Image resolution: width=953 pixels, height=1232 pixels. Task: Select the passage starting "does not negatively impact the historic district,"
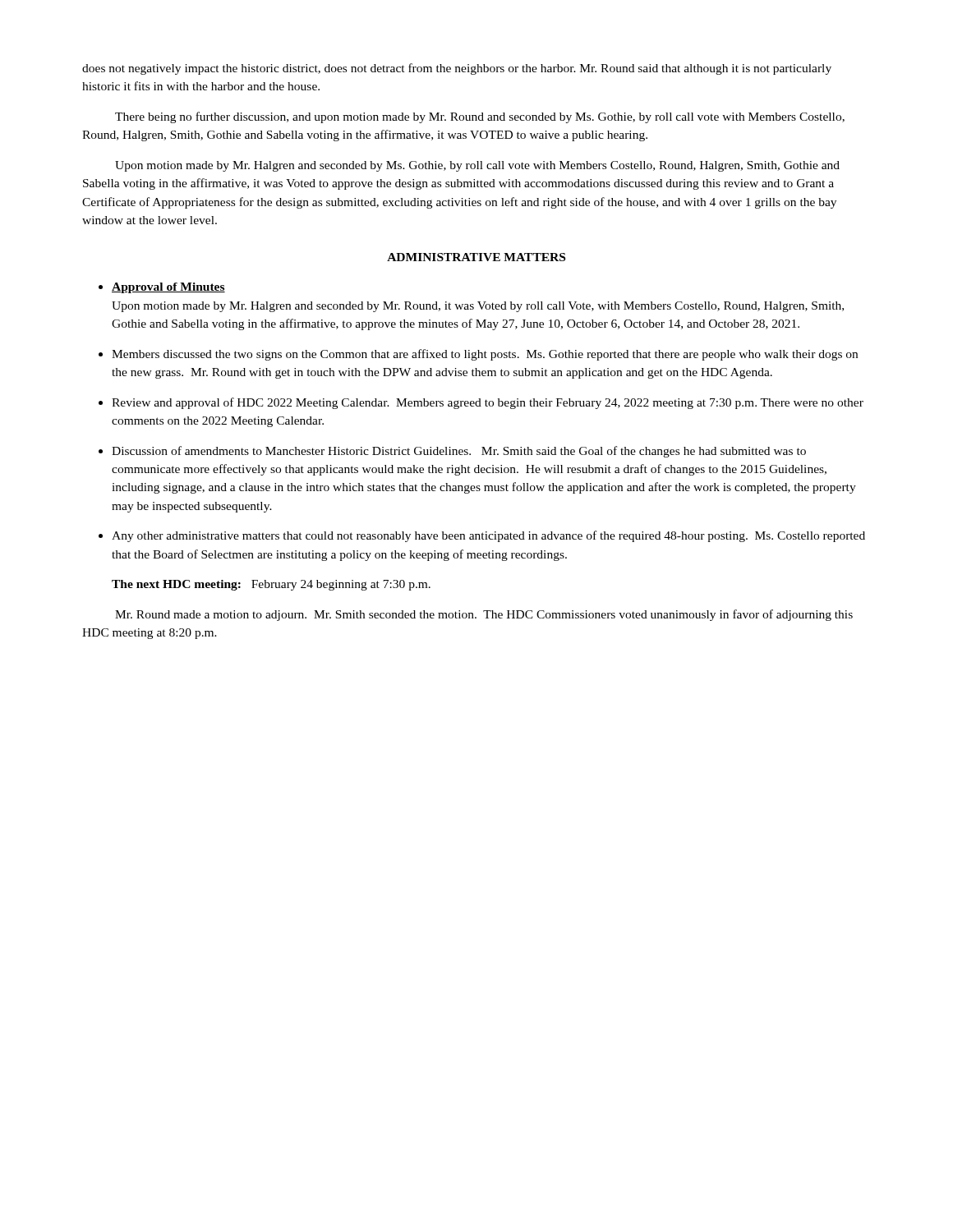coord(476,78)
